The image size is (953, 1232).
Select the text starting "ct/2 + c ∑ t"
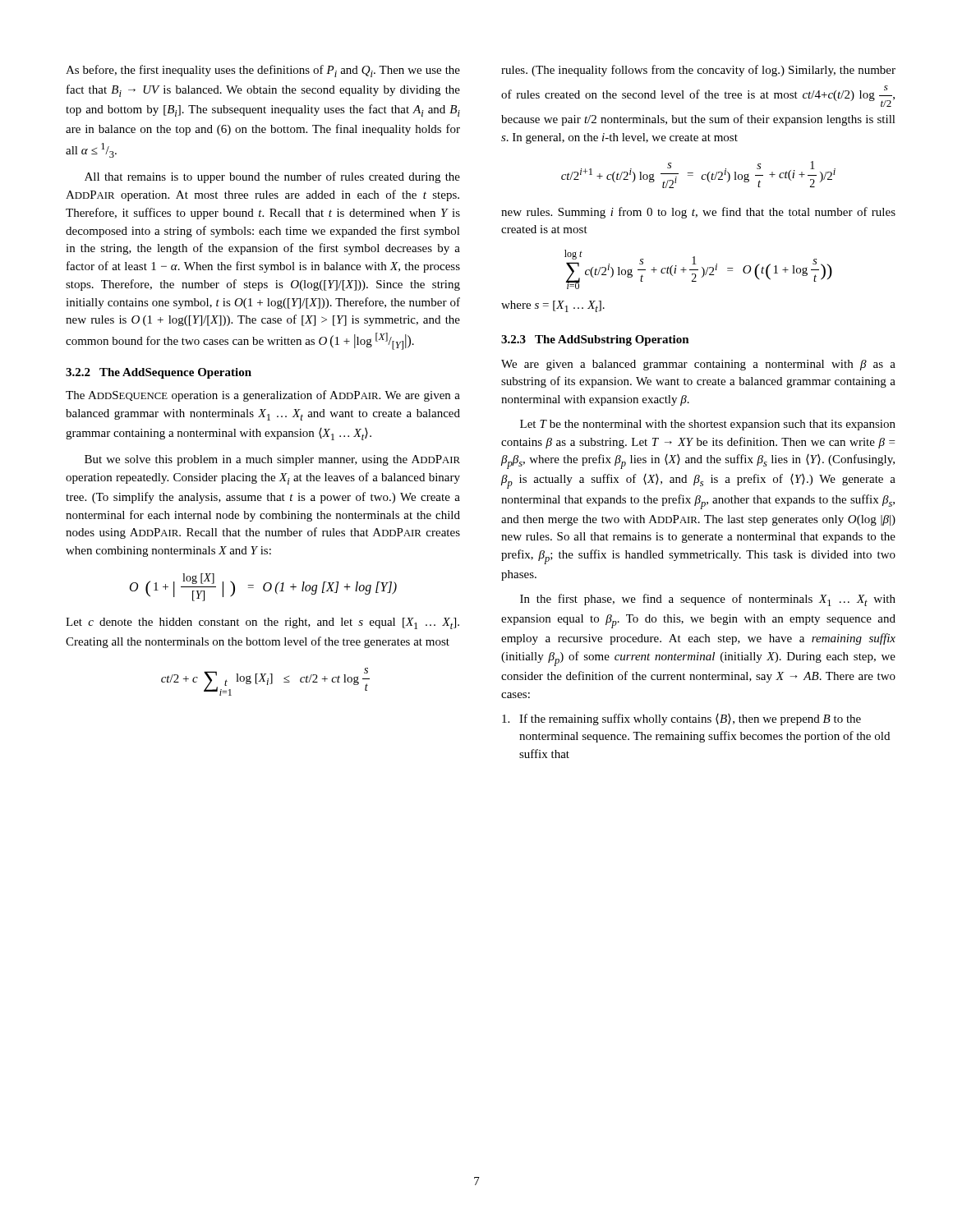tap(263, 679)
